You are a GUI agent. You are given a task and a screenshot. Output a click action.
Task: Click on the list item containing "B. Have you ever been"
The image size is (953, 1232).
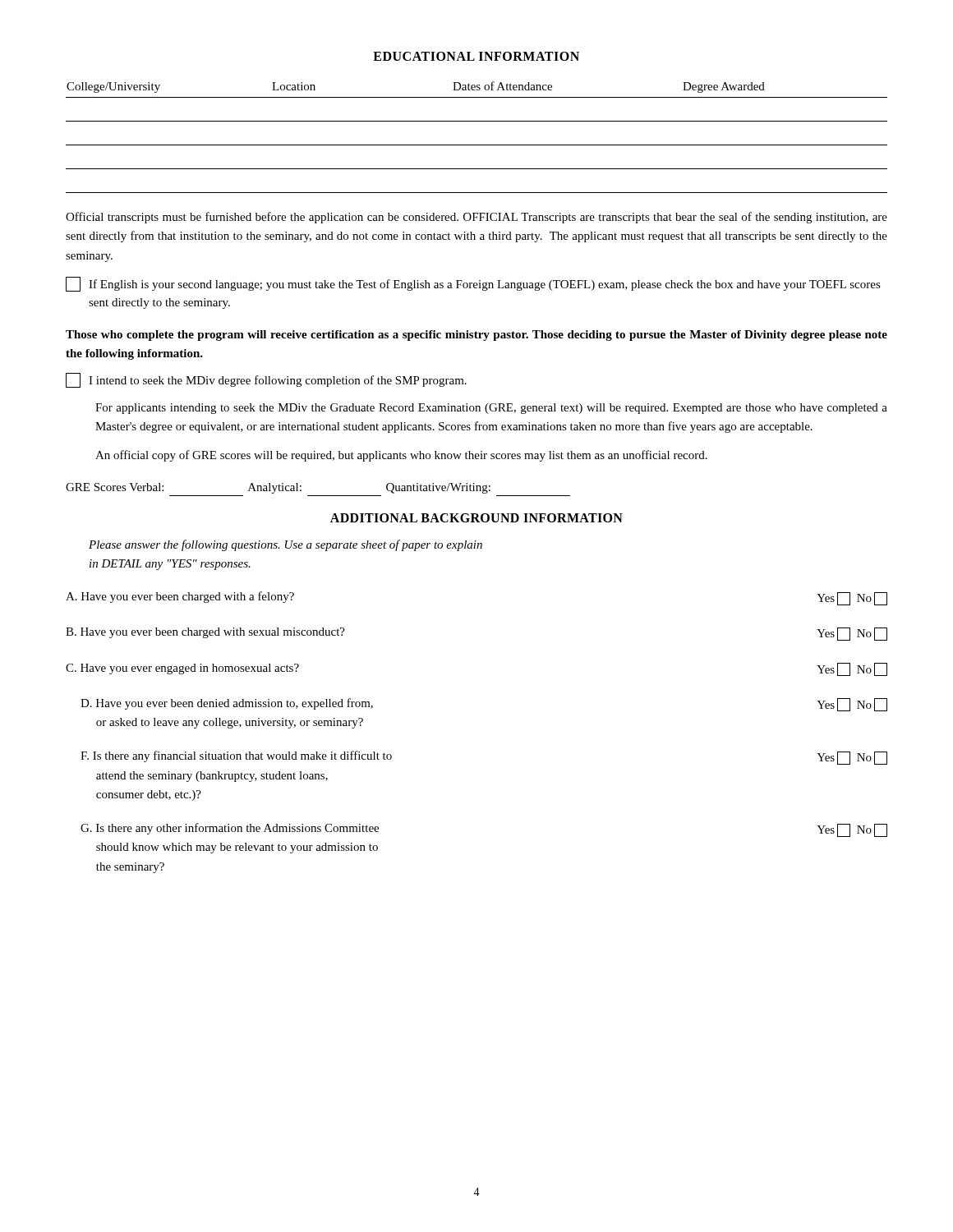coord(200,634)
